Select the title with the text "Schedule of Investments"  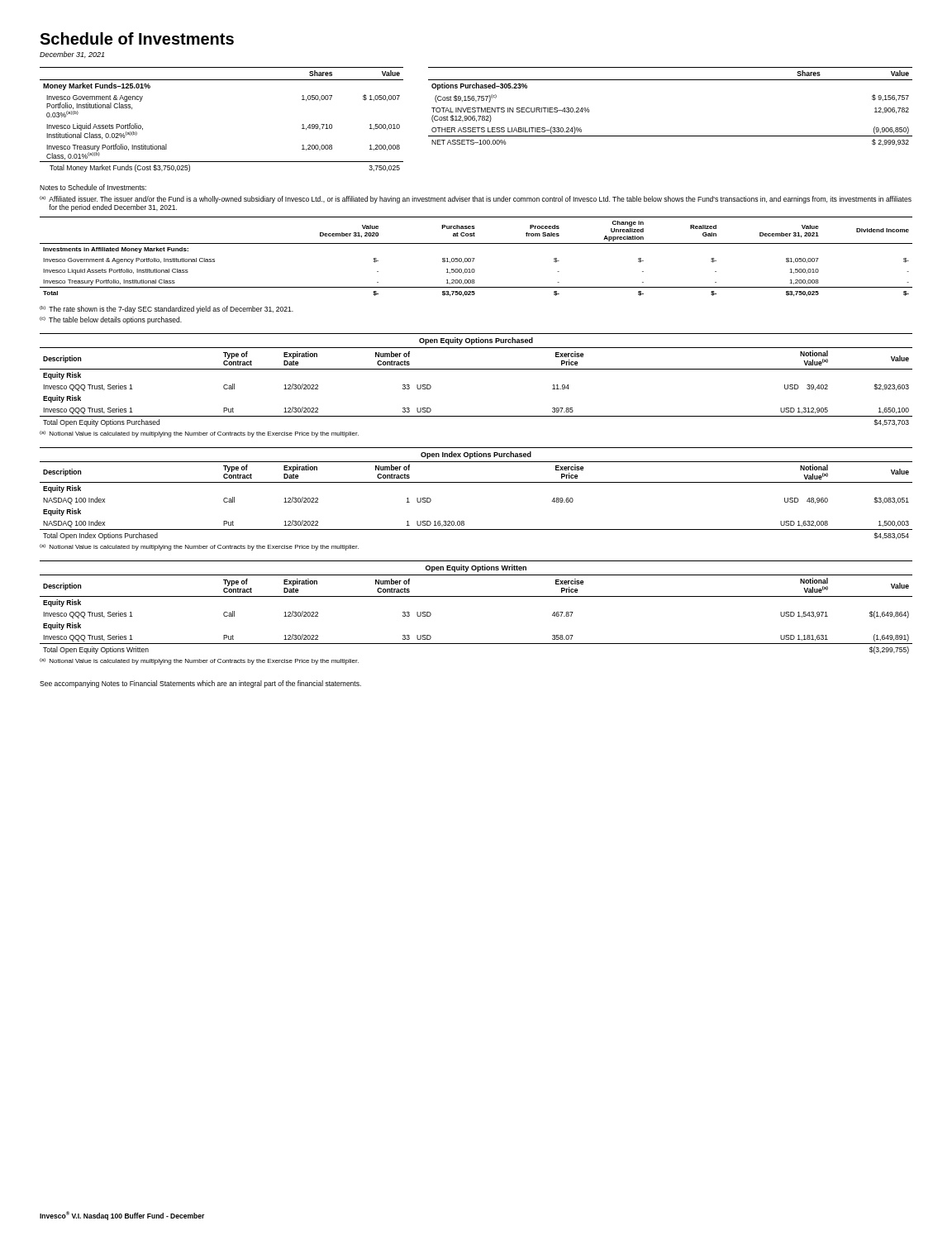pos(137,38)
